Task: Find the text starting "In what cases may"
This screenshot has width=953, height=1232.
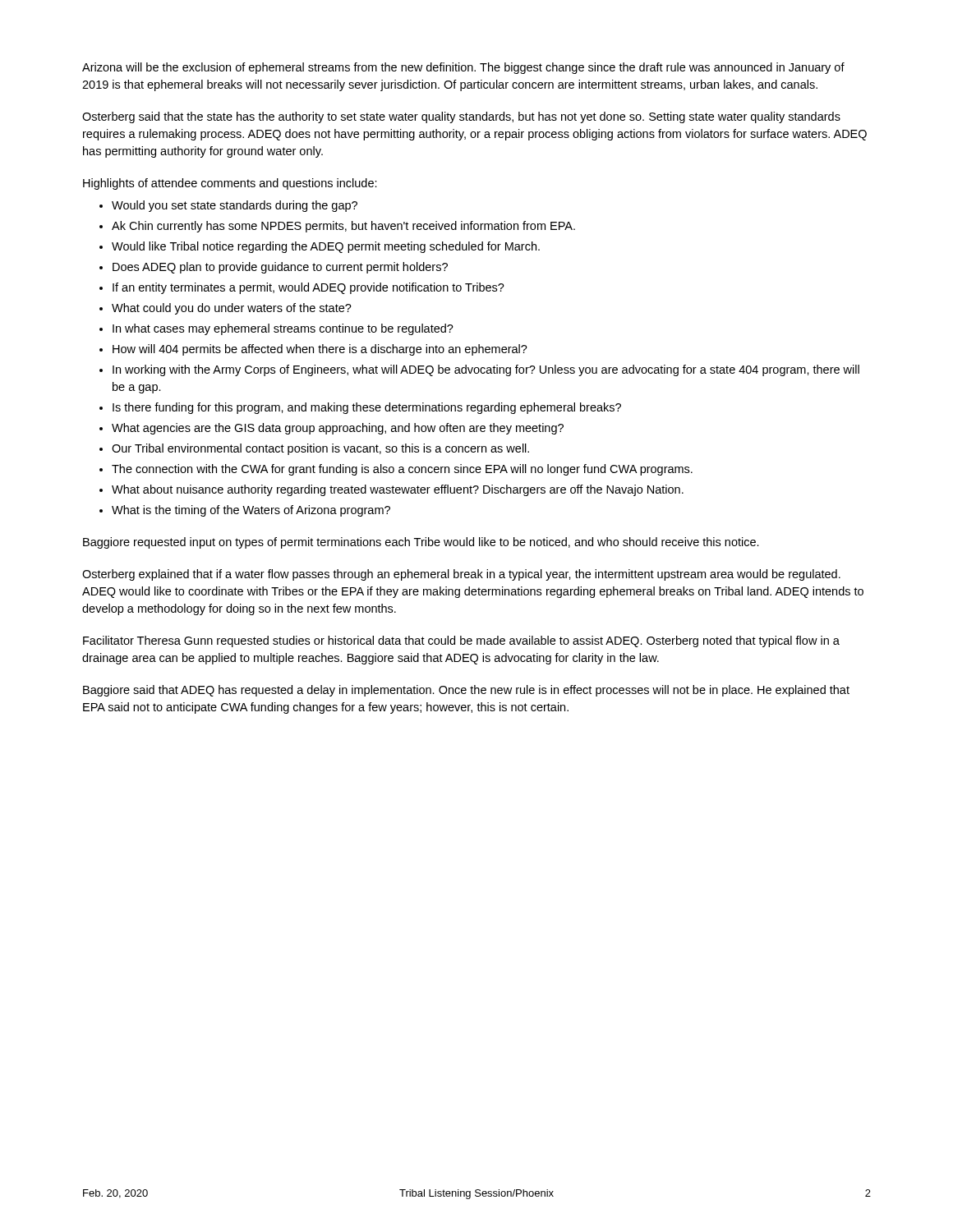Action: tap(283, 329)
